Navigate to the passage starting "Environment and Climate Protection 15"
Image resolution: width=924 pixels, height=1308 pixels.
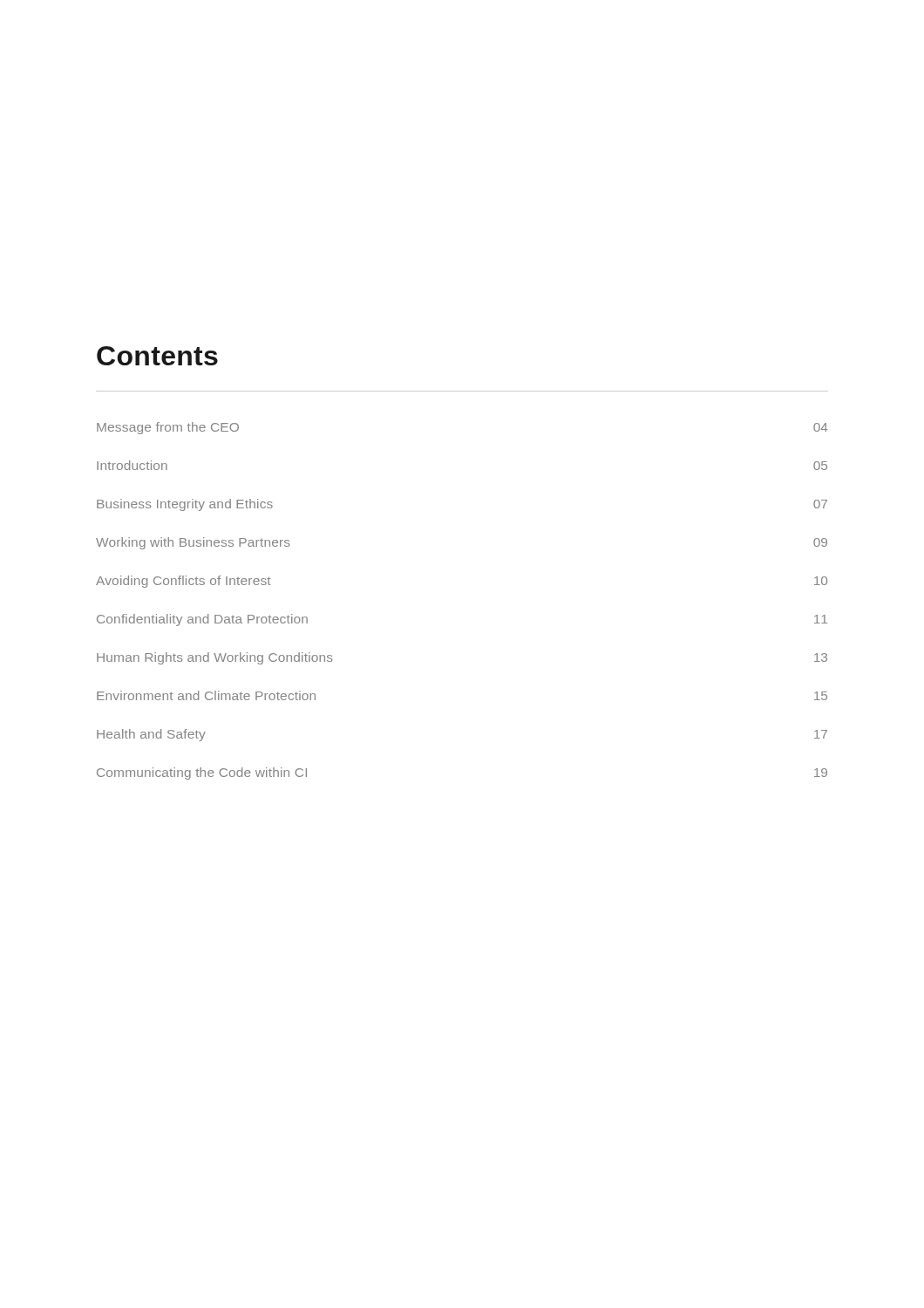(208, 693)
